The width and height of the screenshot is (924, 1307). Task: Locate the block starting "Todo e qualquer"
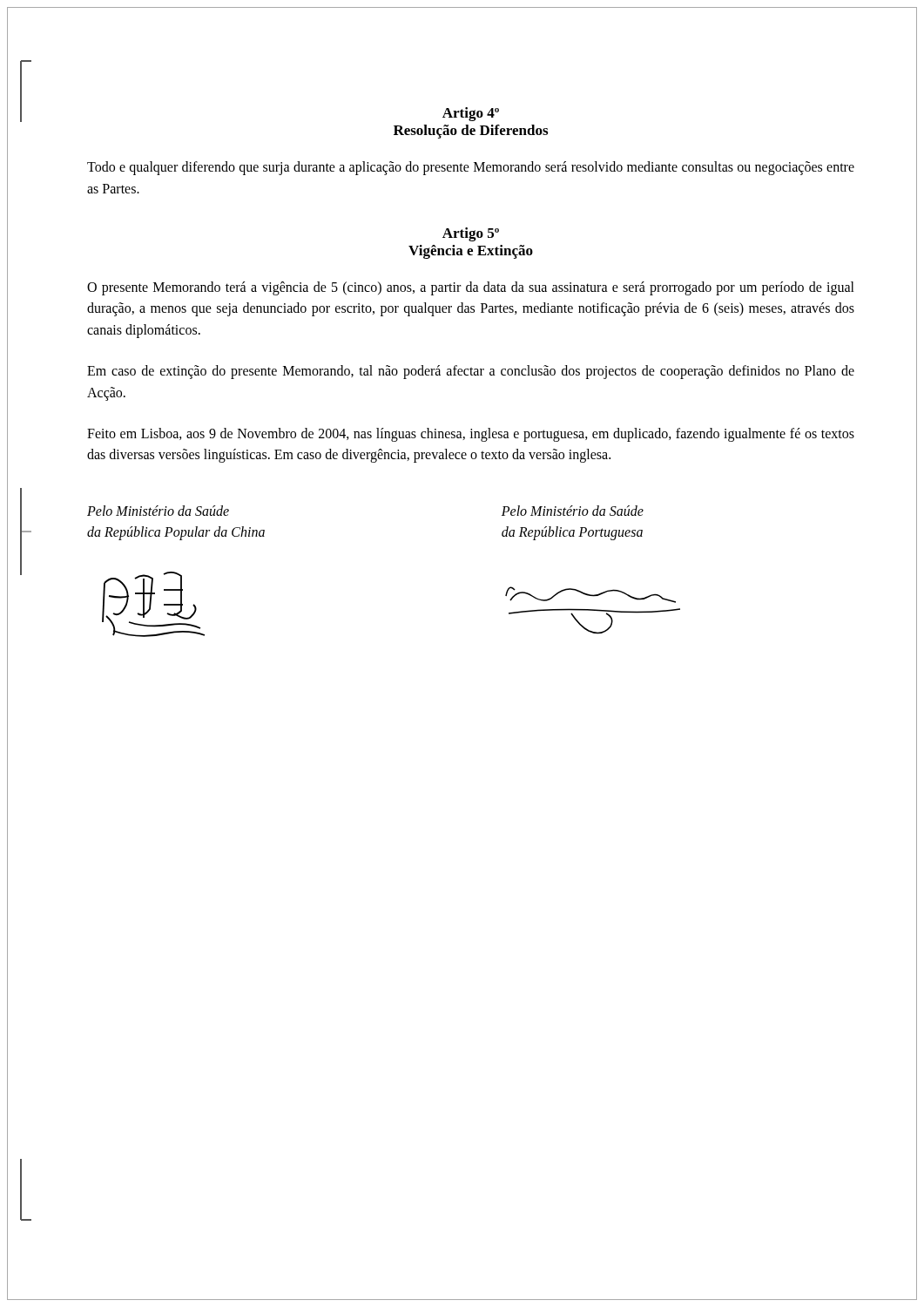tap(471, 178)
